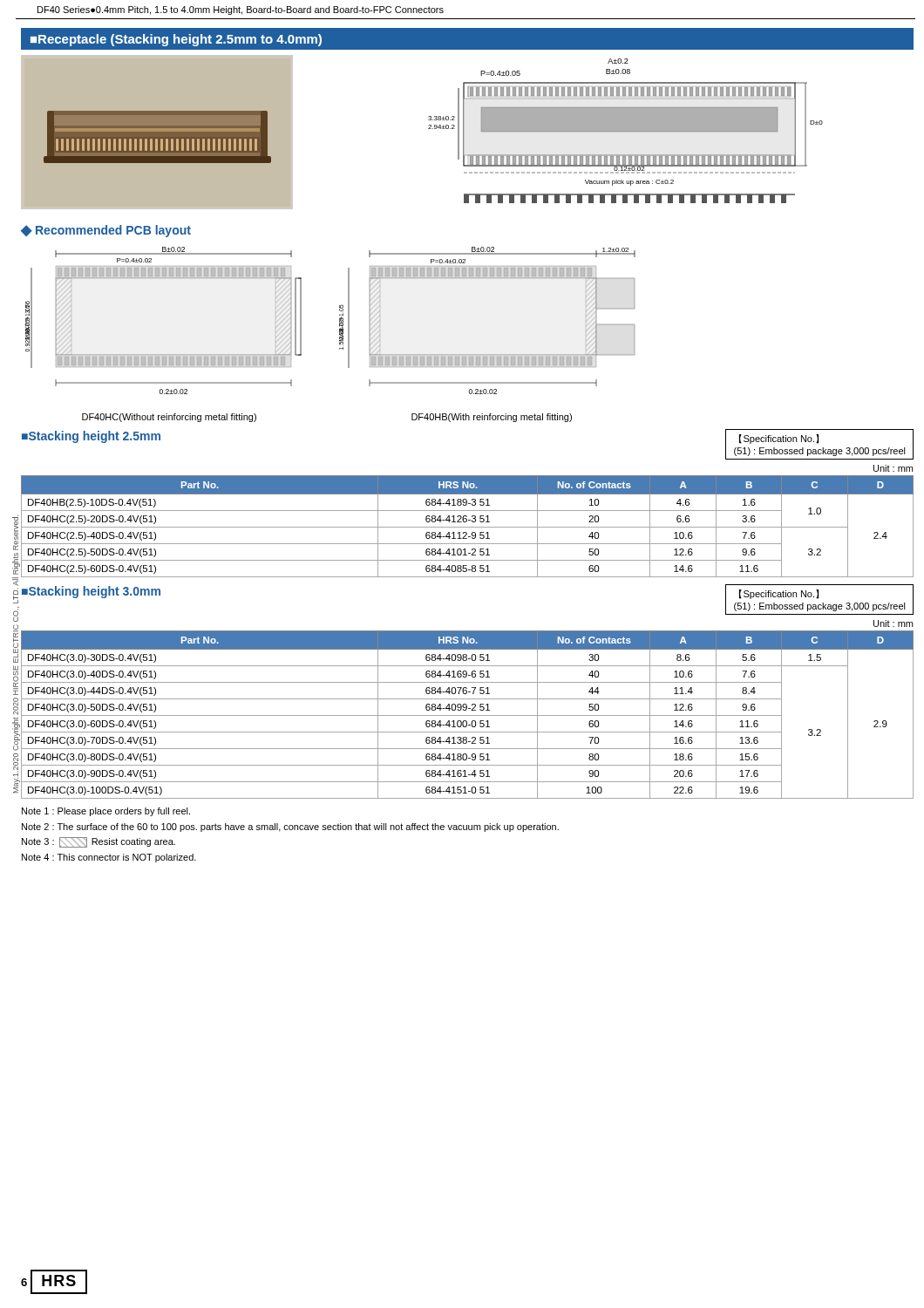924x1308 pixels.
Task: Find the element starting "■Stacking height 2.5mm"
Action: tap(91, 436)
